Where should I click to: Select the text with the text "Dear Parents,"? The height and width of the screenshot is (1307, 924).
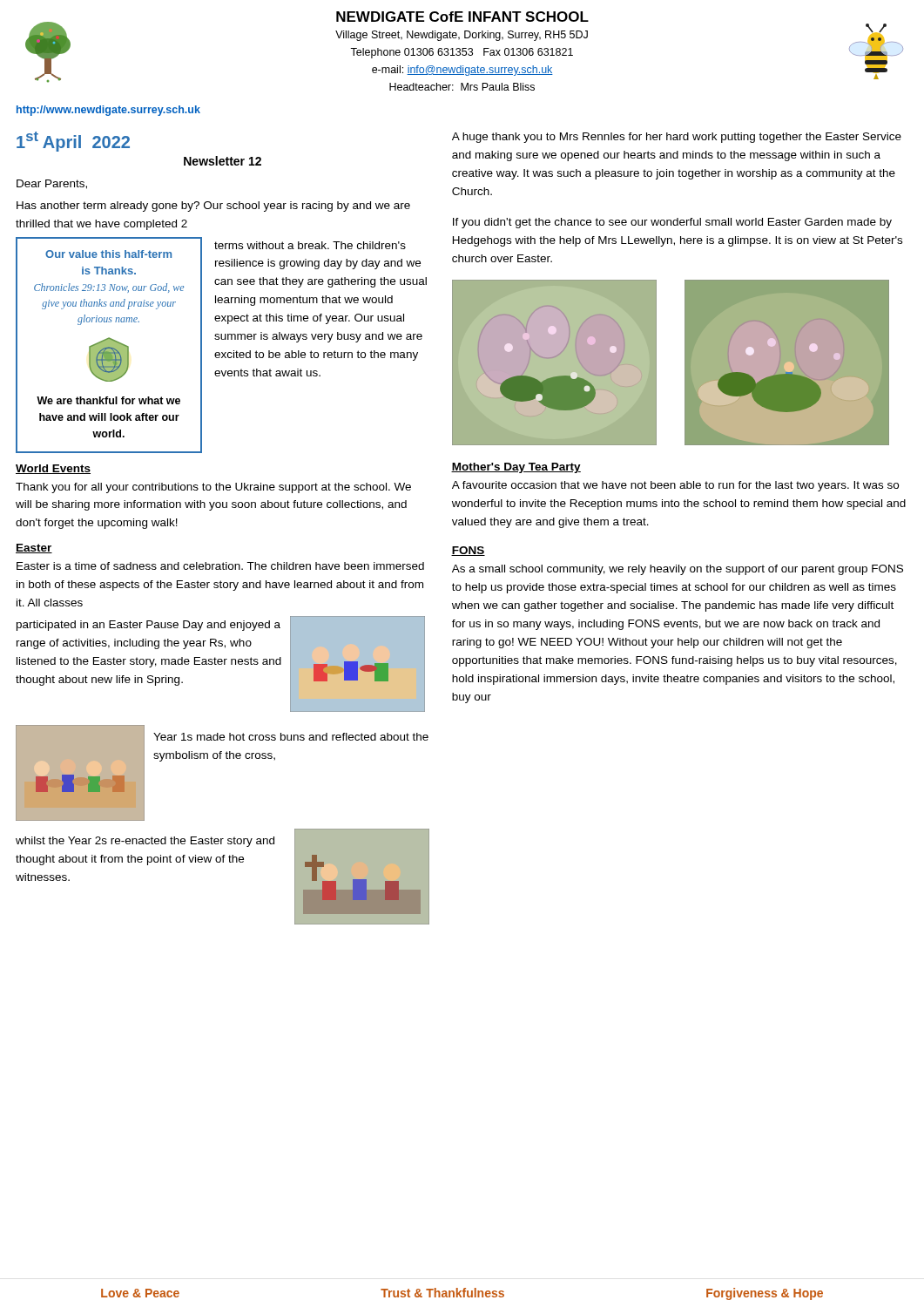(52, 183)
